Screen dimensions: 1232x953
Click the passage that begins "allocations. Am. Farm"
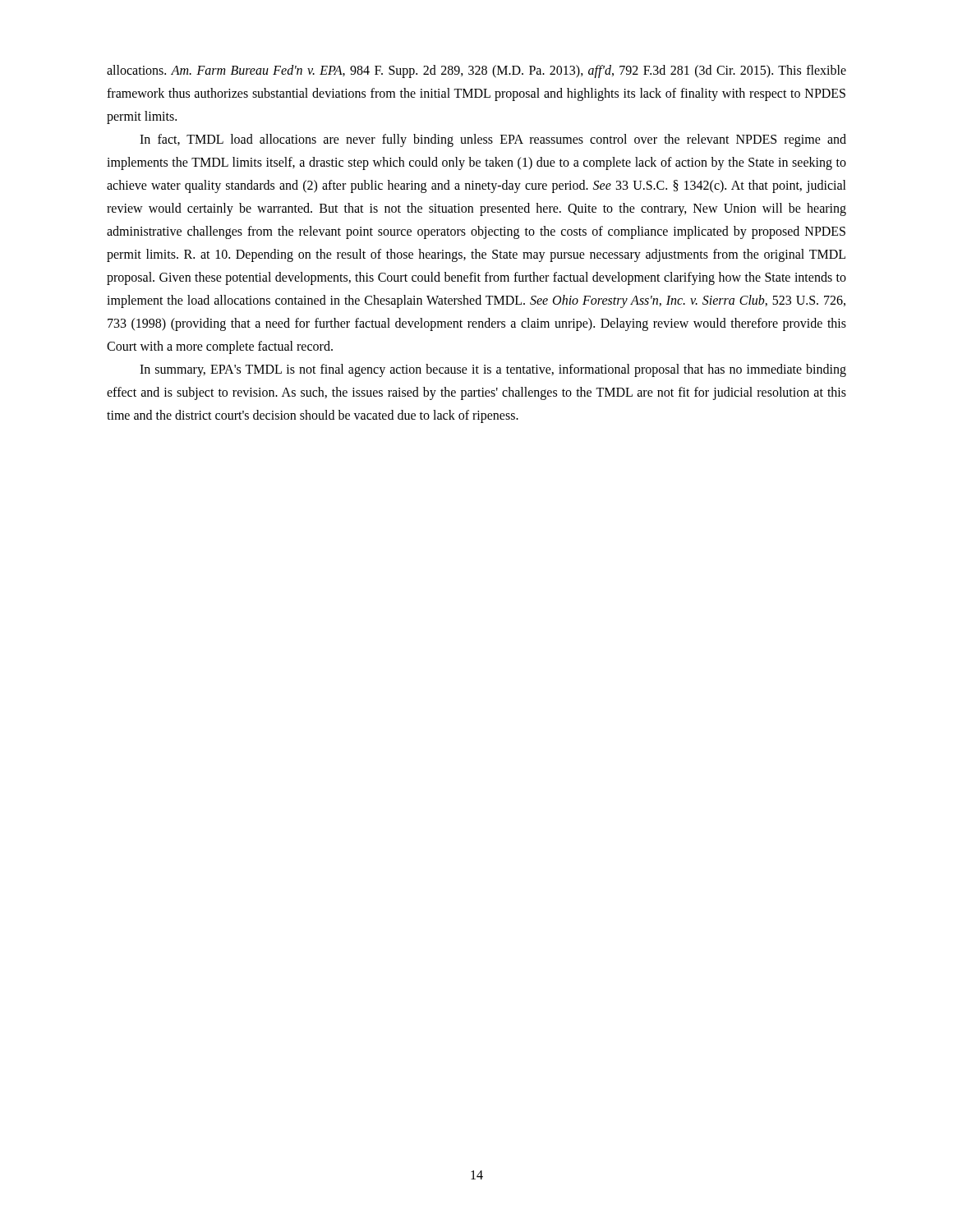pos(476,94)
